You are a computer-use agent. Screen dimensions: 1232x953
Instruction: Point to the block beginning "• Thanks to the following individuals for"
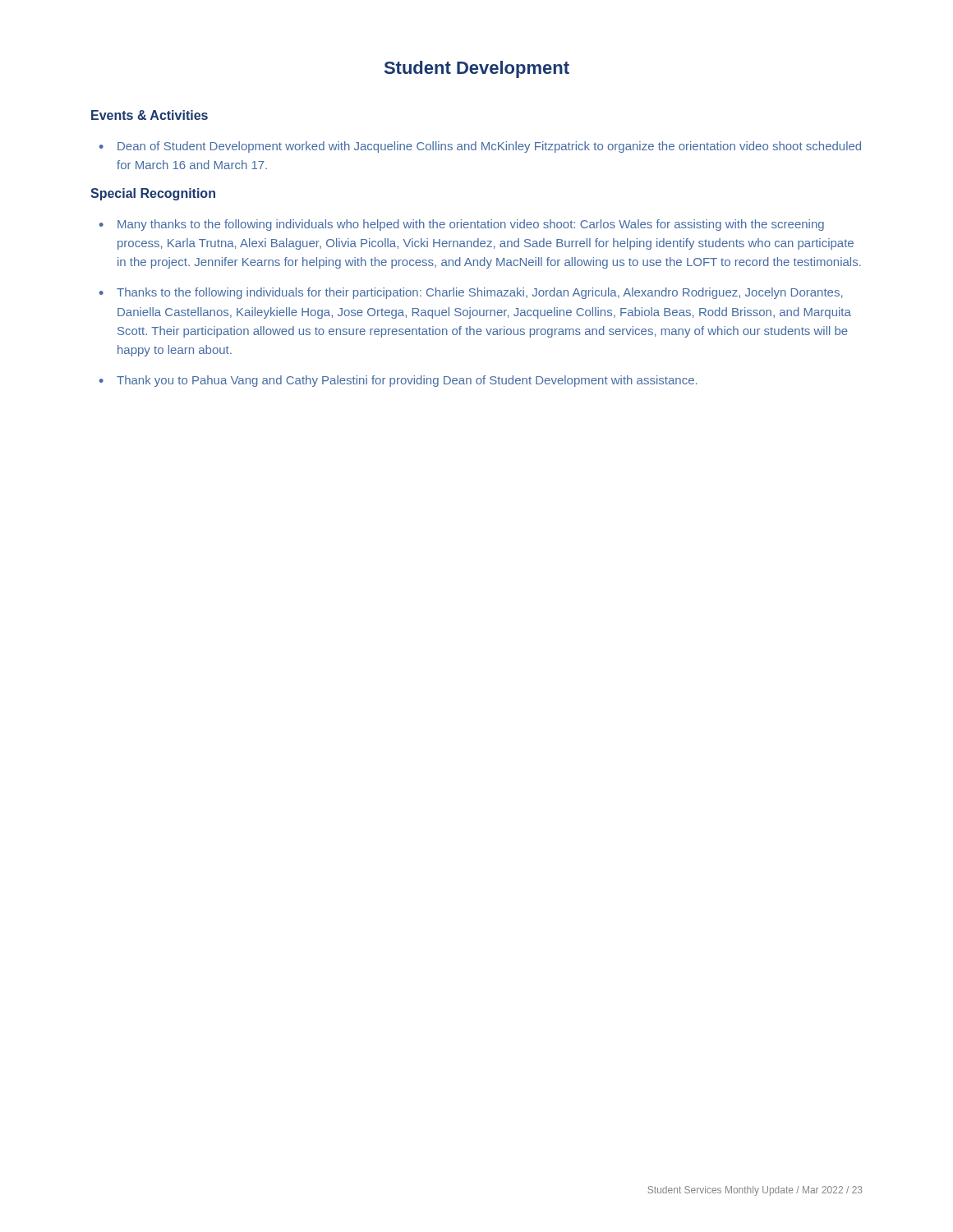(481, 321)
